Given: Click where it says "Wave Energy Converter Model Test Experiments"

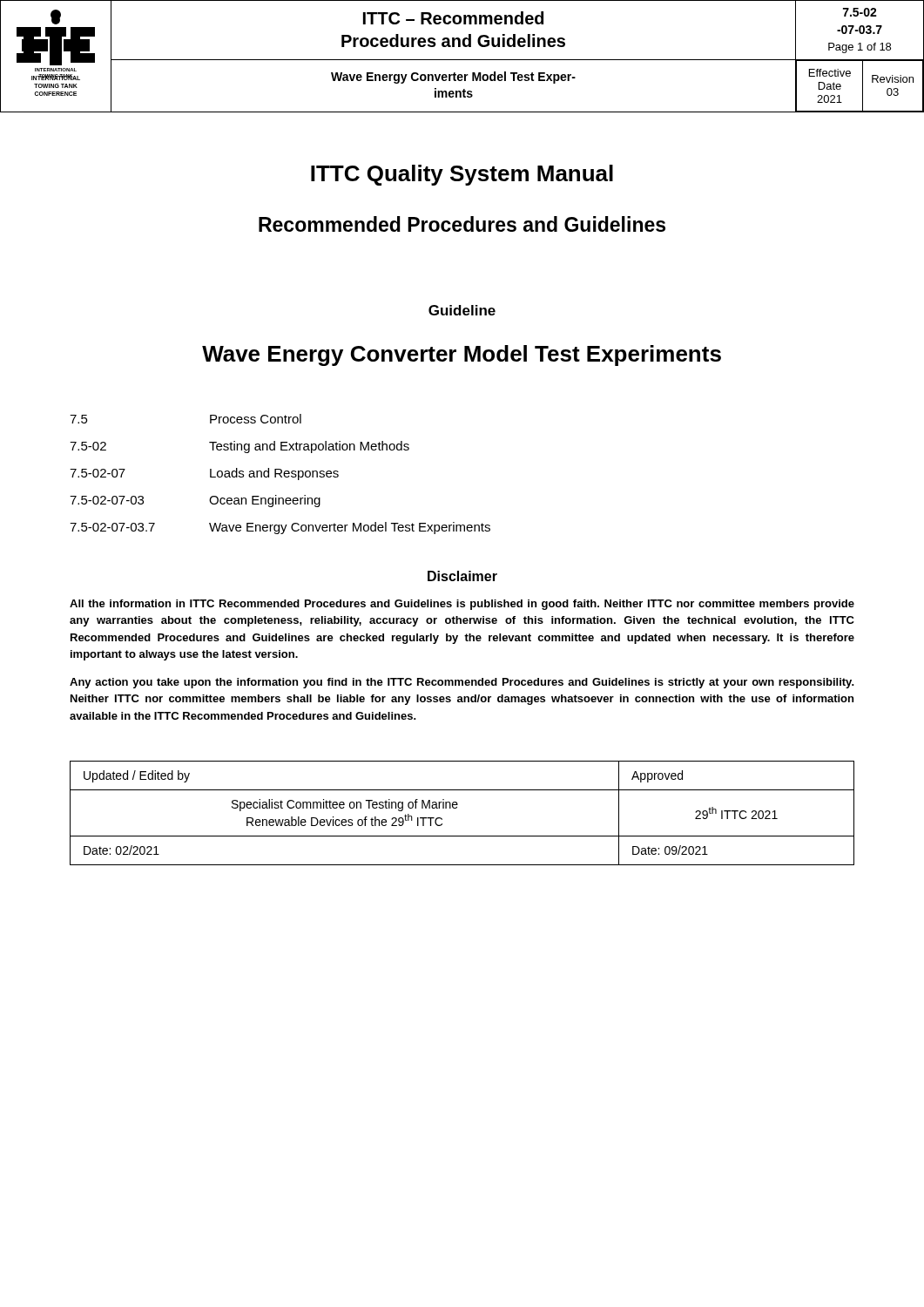Looking at the screenshot, I should coord(462,354).
